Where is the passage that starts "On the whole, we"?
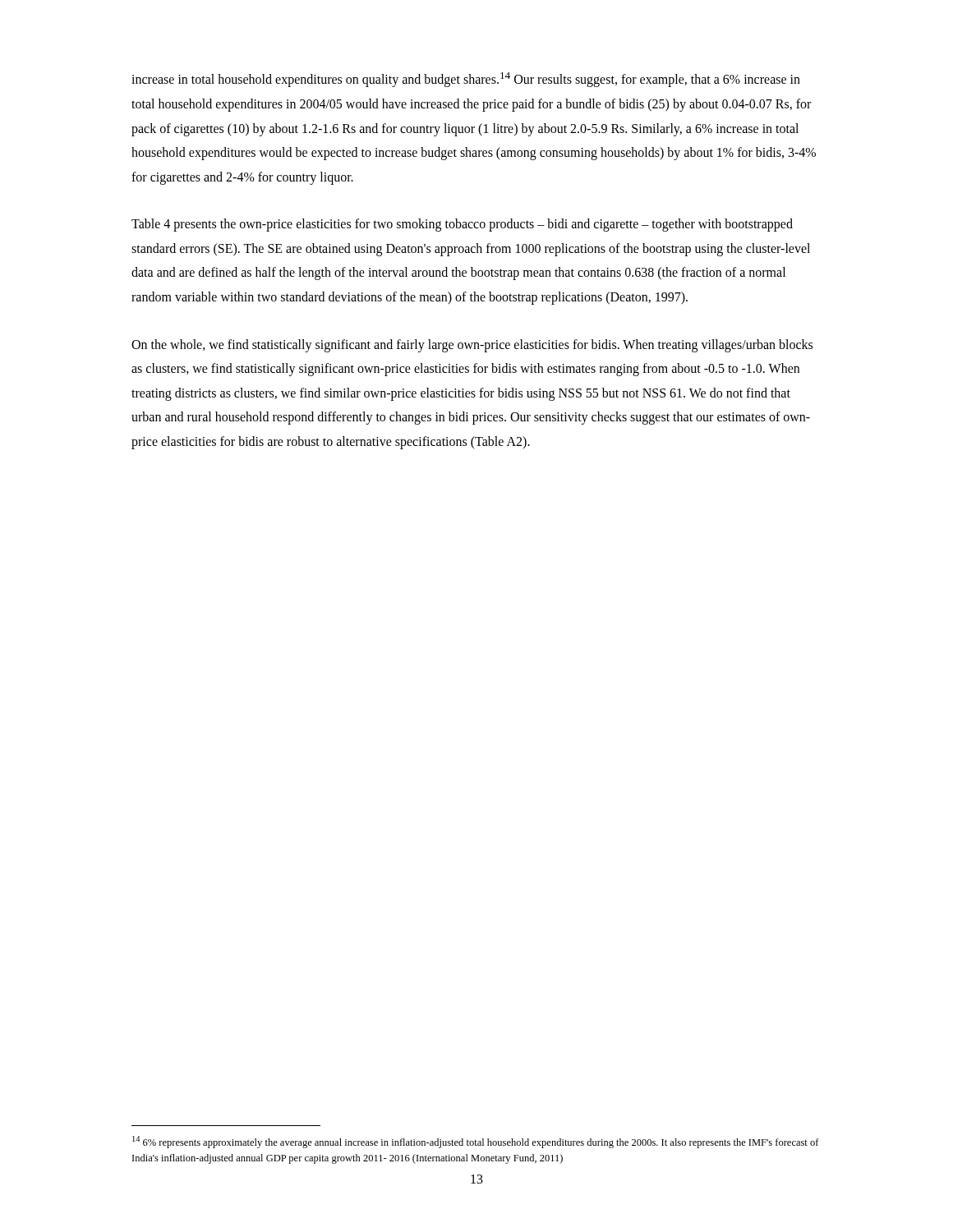 pyautogui.click(x=472, y=393)
